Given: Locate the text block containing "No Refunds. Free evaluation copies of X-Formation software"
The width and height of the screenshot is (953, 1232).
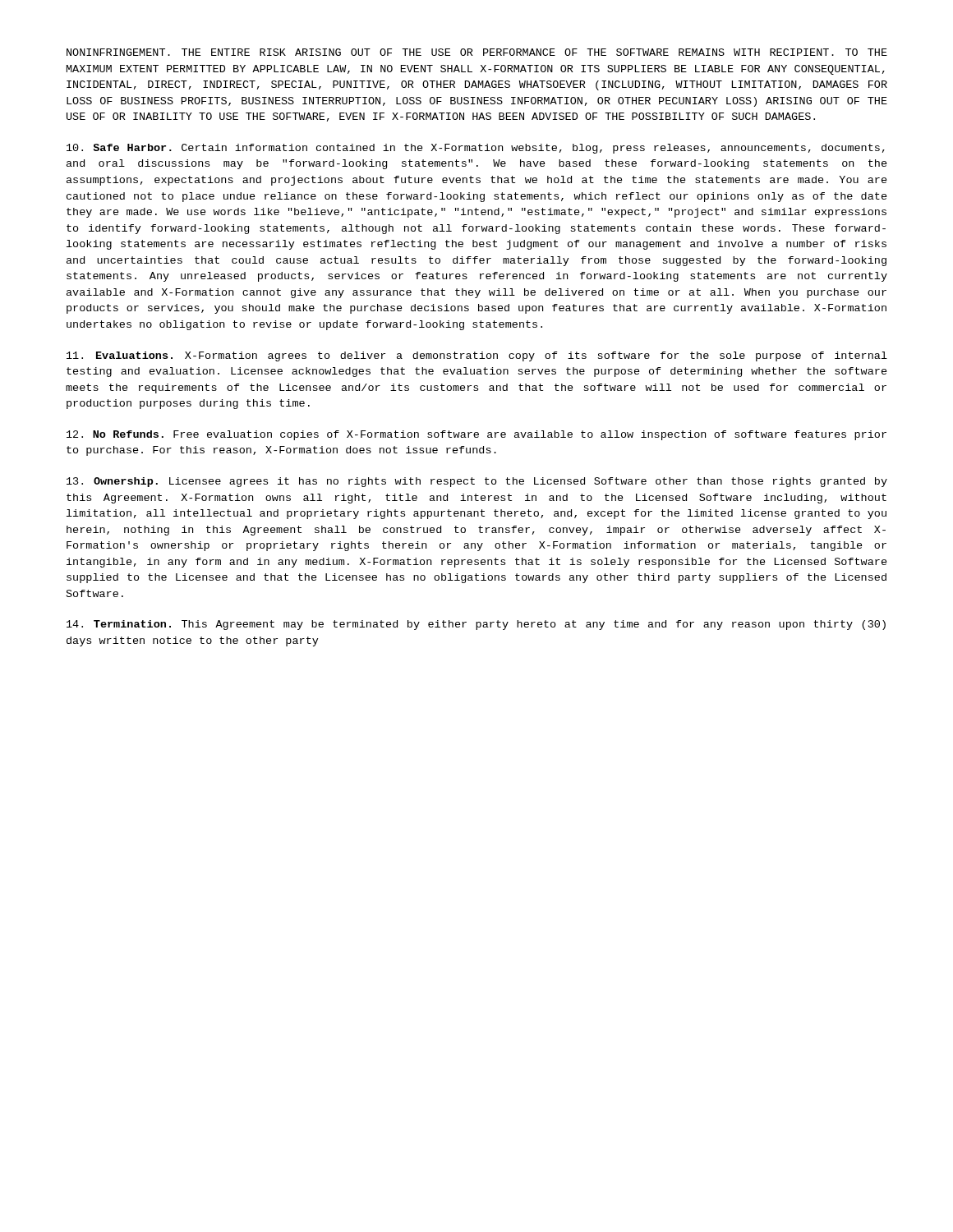Looking at the screenshot, I should [x=476, y=443].
